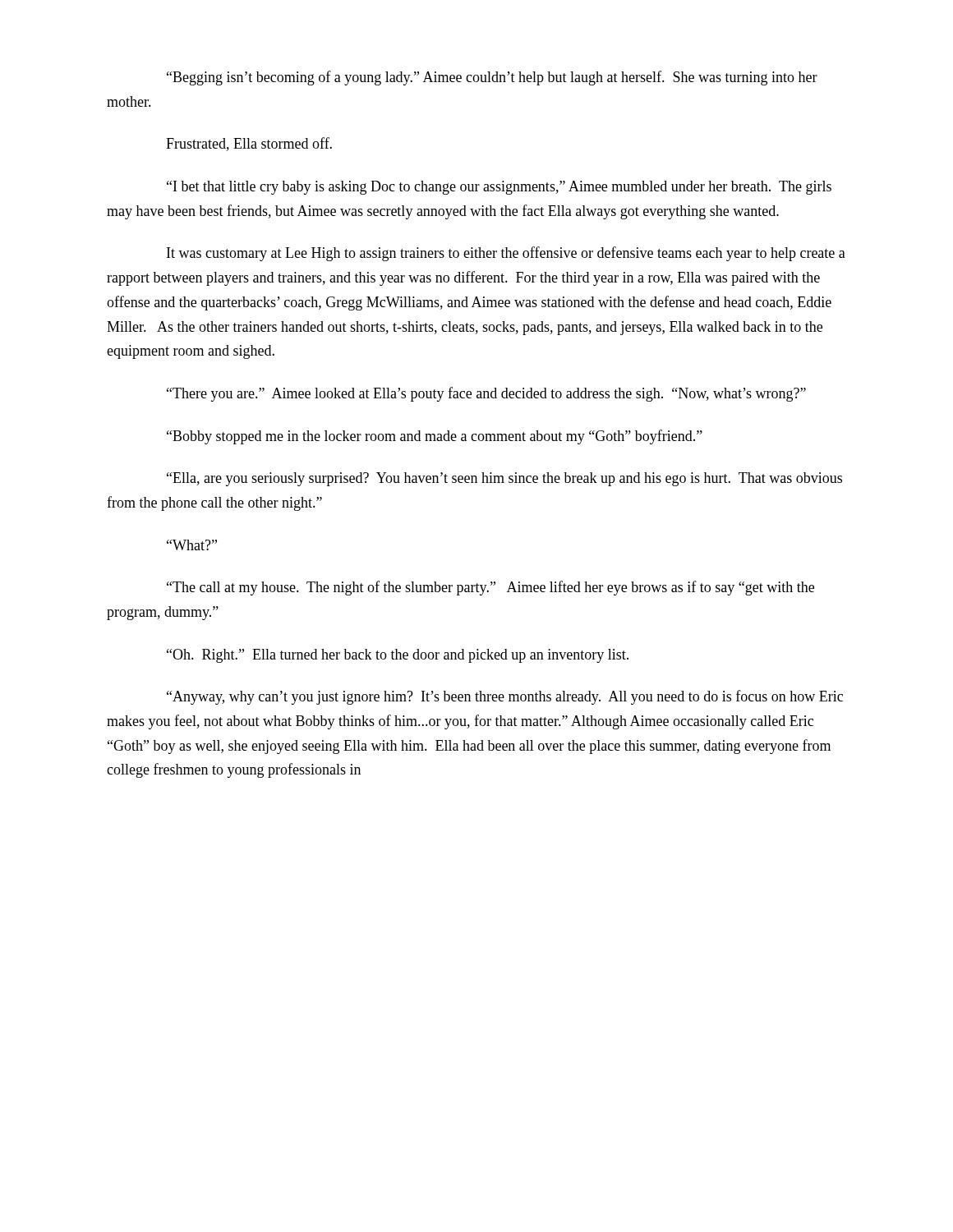The width and height of the screenshot is (953, 1232).
Task: Click on the text block starting "Frustrated, Ella stormed off."
Action: 249,144
